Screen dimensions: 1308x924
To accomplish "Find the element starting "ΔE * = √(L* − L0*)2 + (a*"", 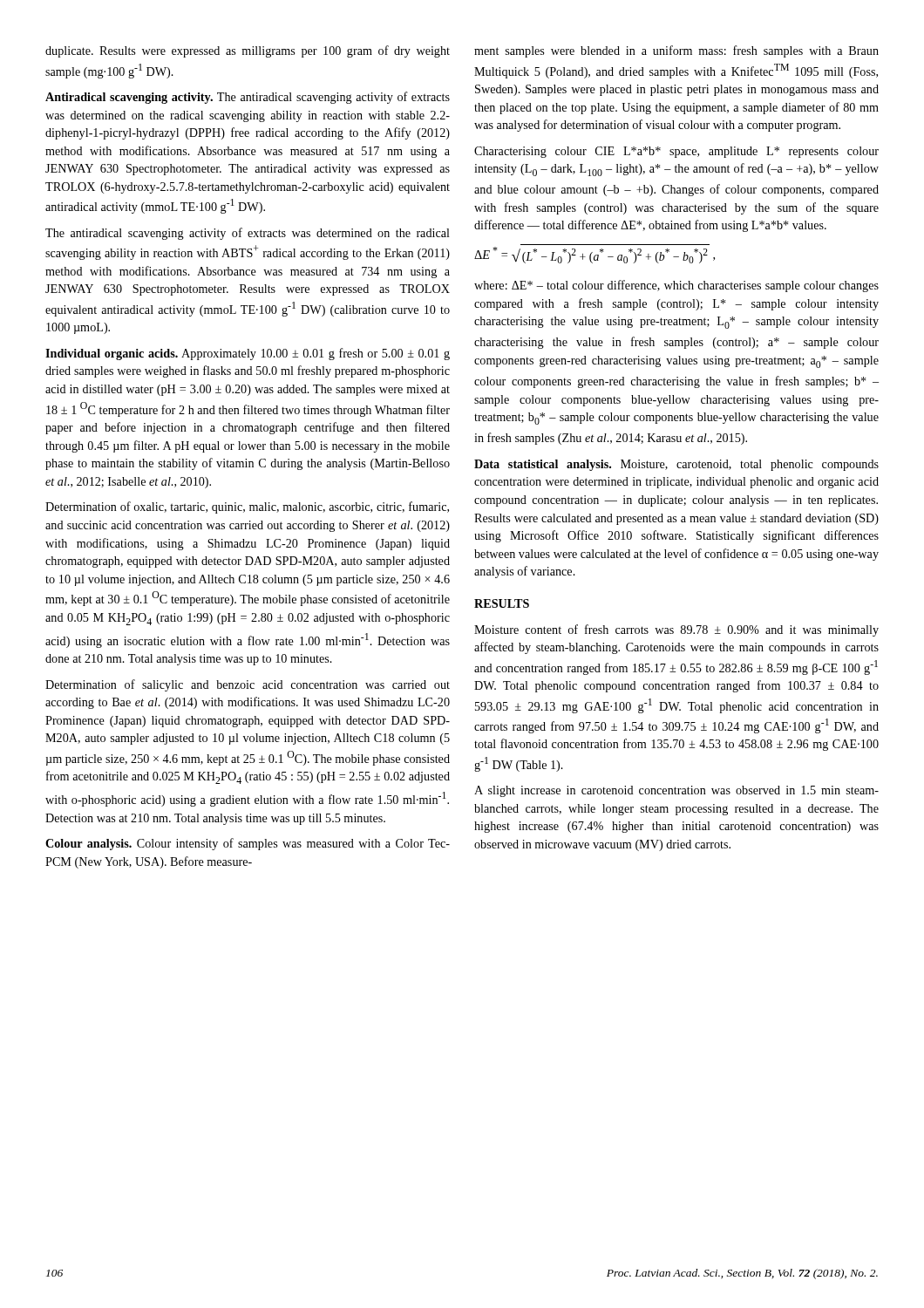I will [x=676, y=256].
